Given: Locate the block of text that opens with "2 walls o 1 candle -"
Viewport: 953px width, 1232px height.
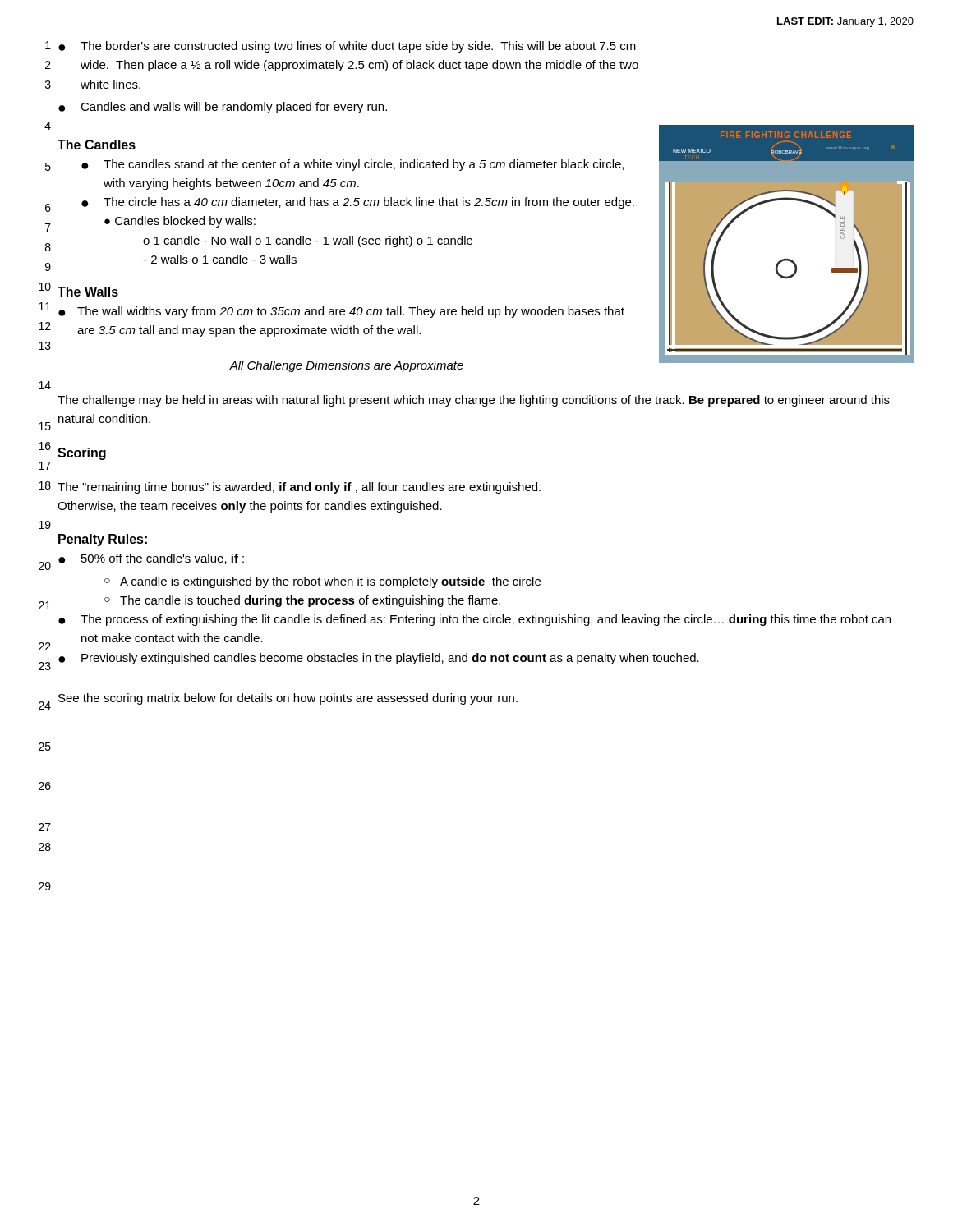Looking at the screenshot, I should pos(212,259).
